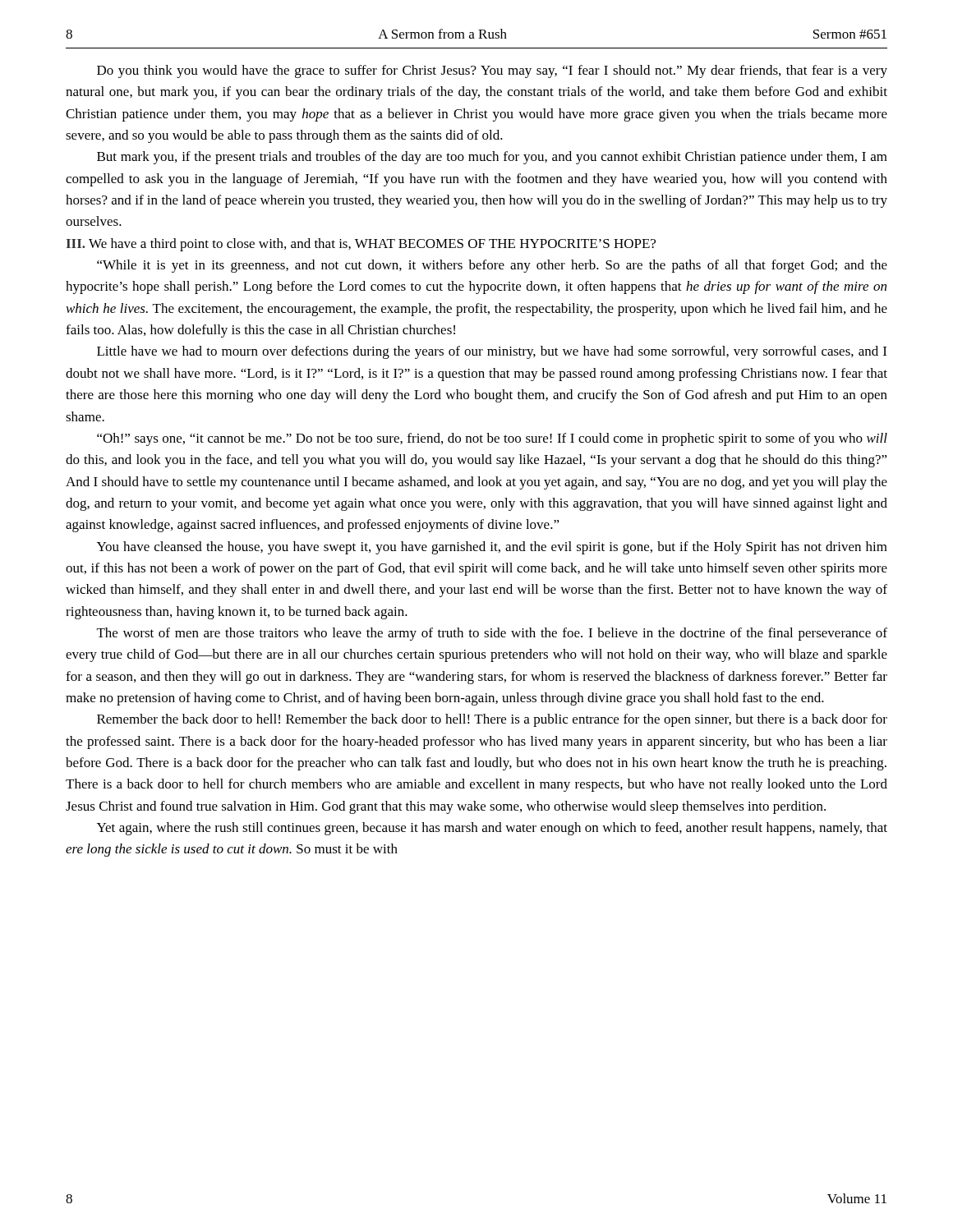Find the region starting "“Oh!” says one, “it cannot"
Screen dimensions: 1232x953
476,482
